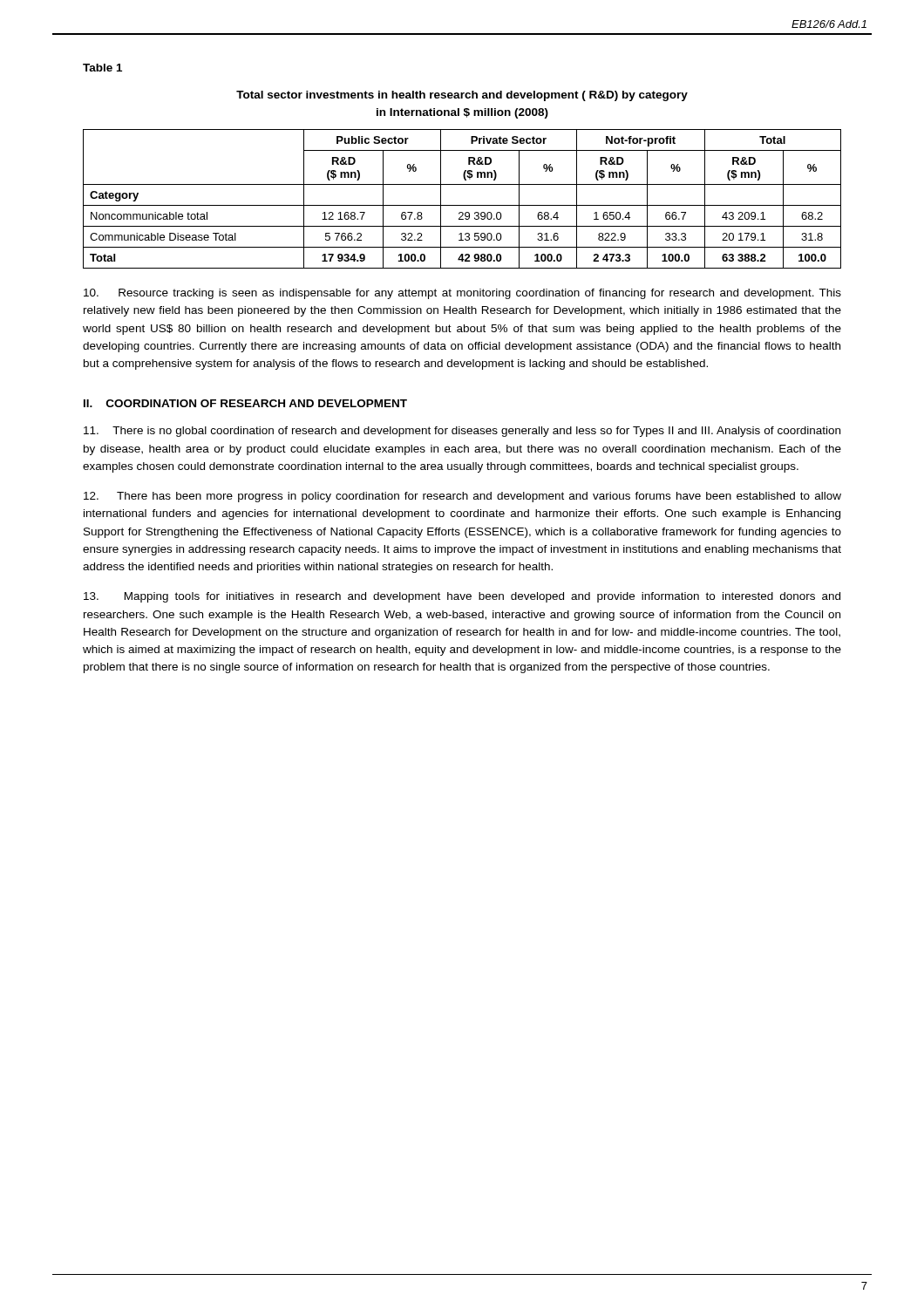Select the element starting "II. COORDINATION OF"

tap(245, 404)
